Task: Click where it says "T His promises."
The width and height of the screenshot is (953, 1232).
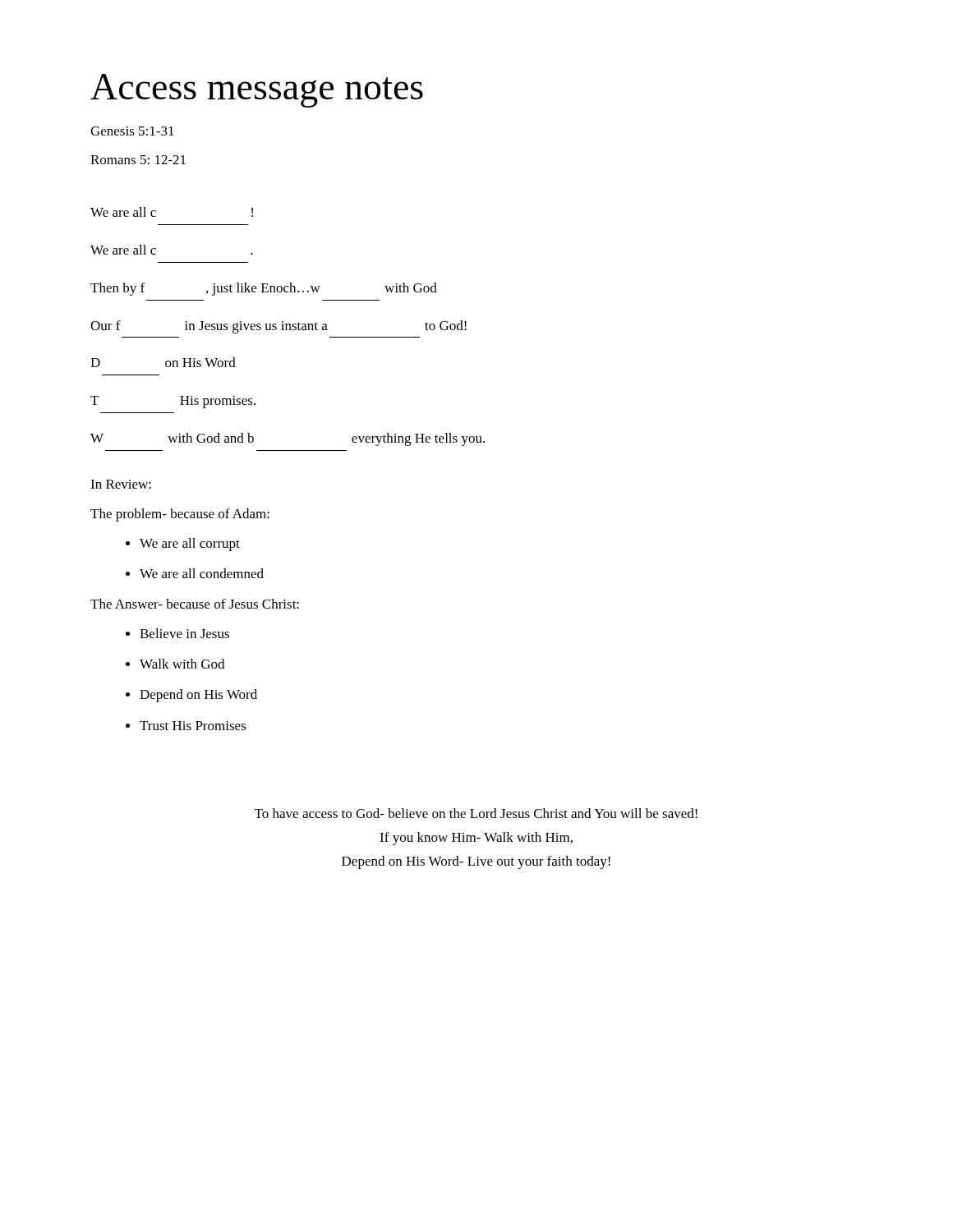Action: 94,402
